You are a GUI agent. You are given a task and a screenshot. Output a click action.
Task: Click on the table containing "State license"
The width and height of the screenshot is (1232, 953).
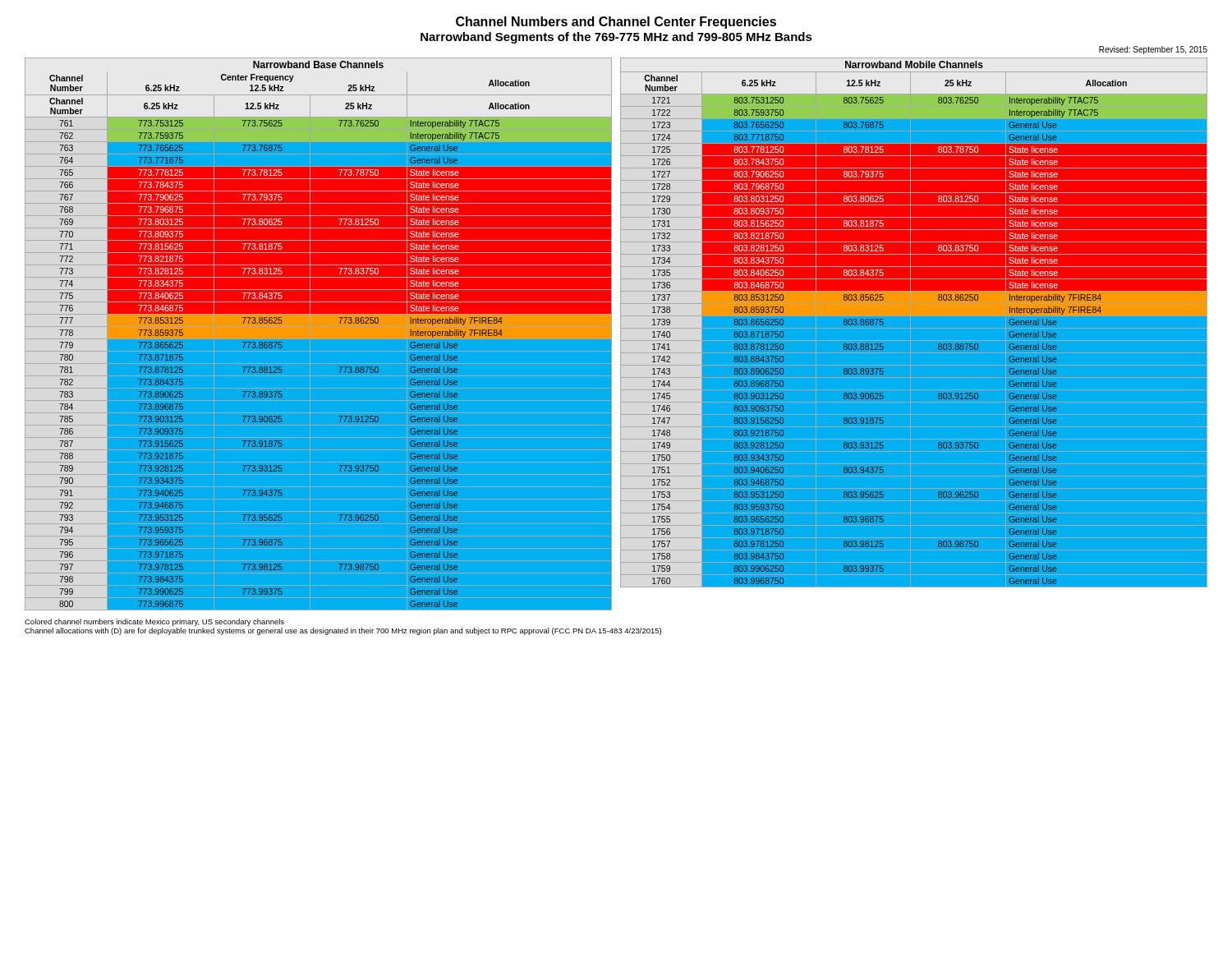pyautogui.click(x=914, y=334)
